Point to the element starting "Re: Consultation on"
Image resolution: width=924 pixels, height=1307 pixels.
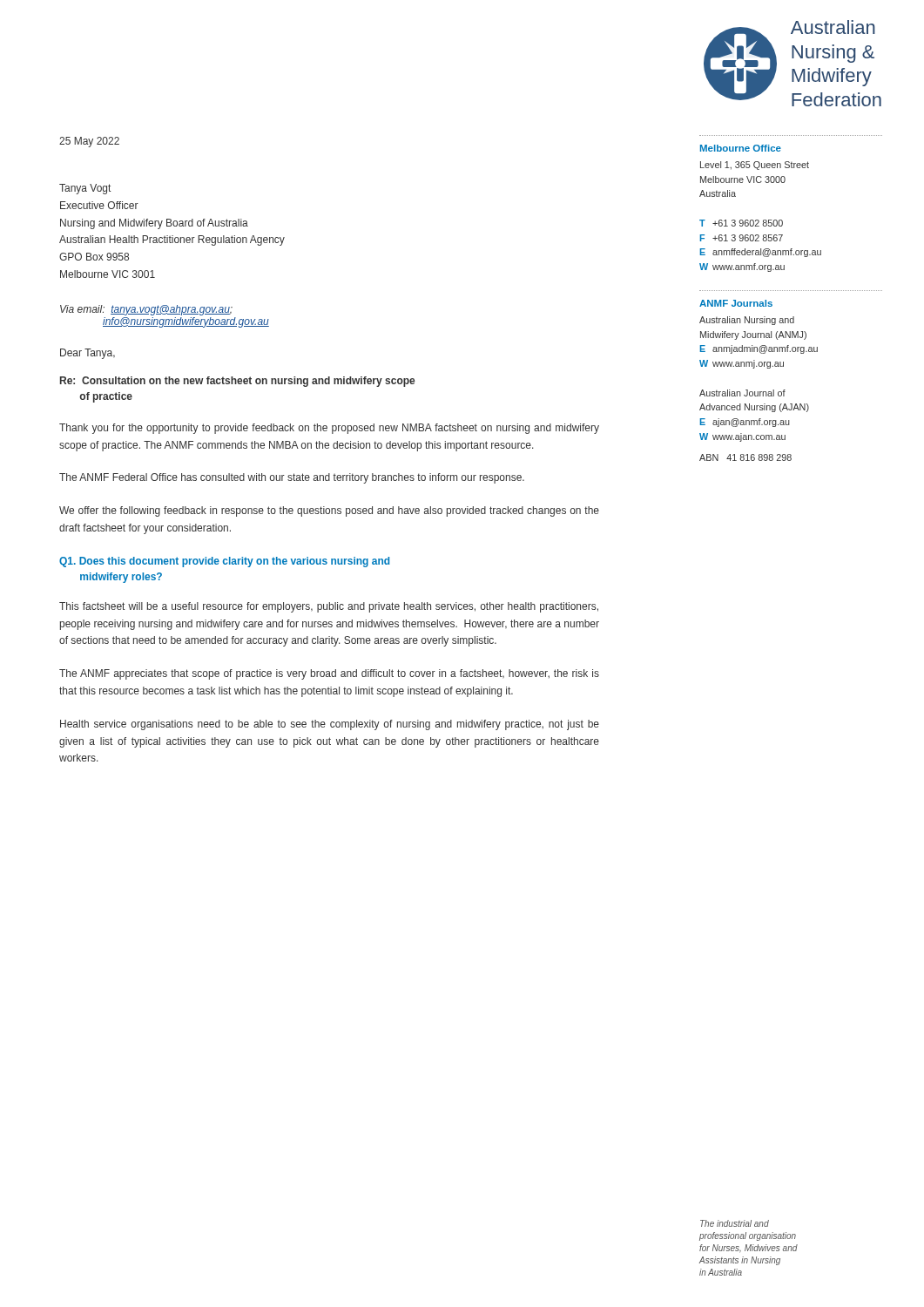(x=237, y=388)
